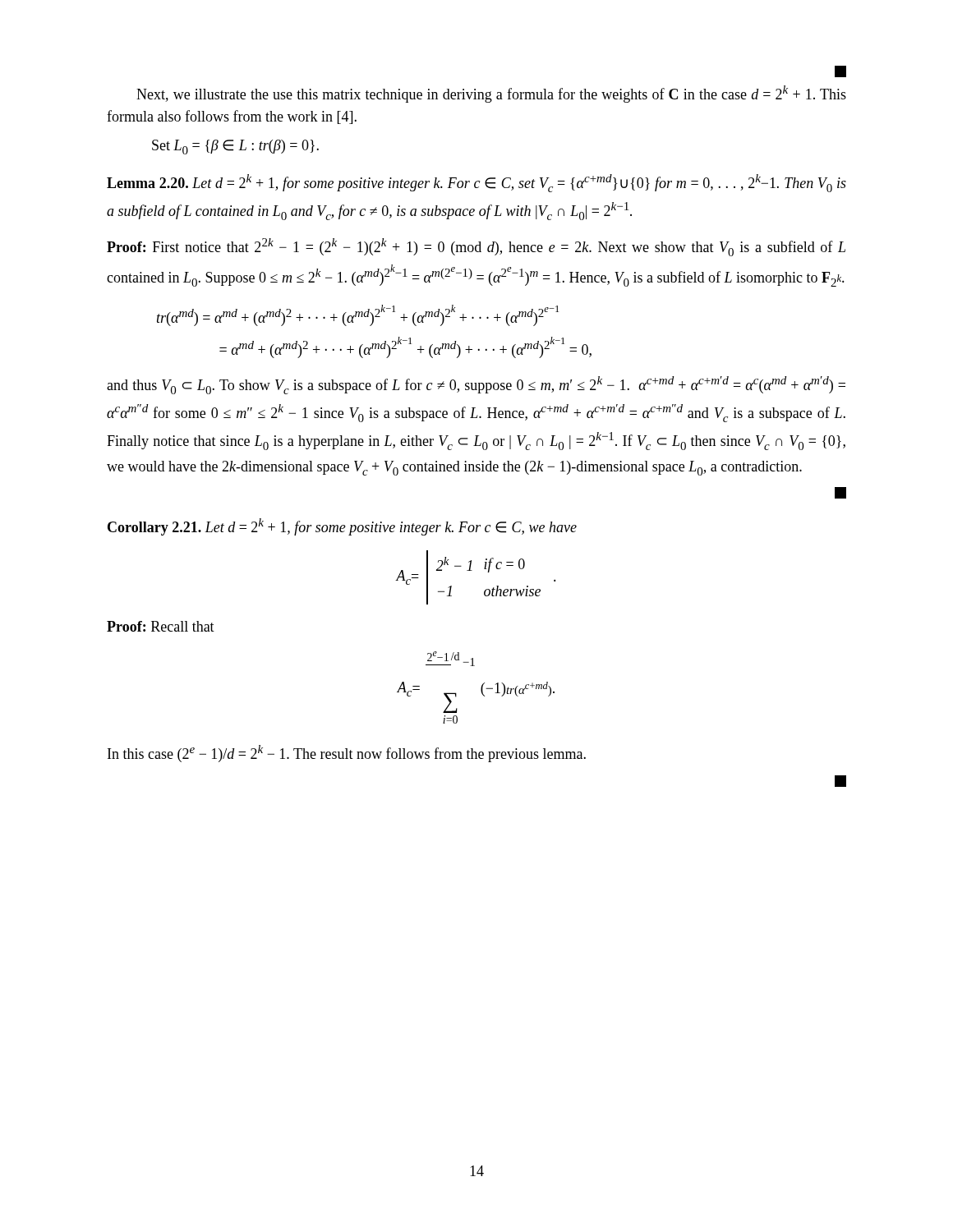Locate the text starting "Ac = 2k − 1"

tap(476, 577)
